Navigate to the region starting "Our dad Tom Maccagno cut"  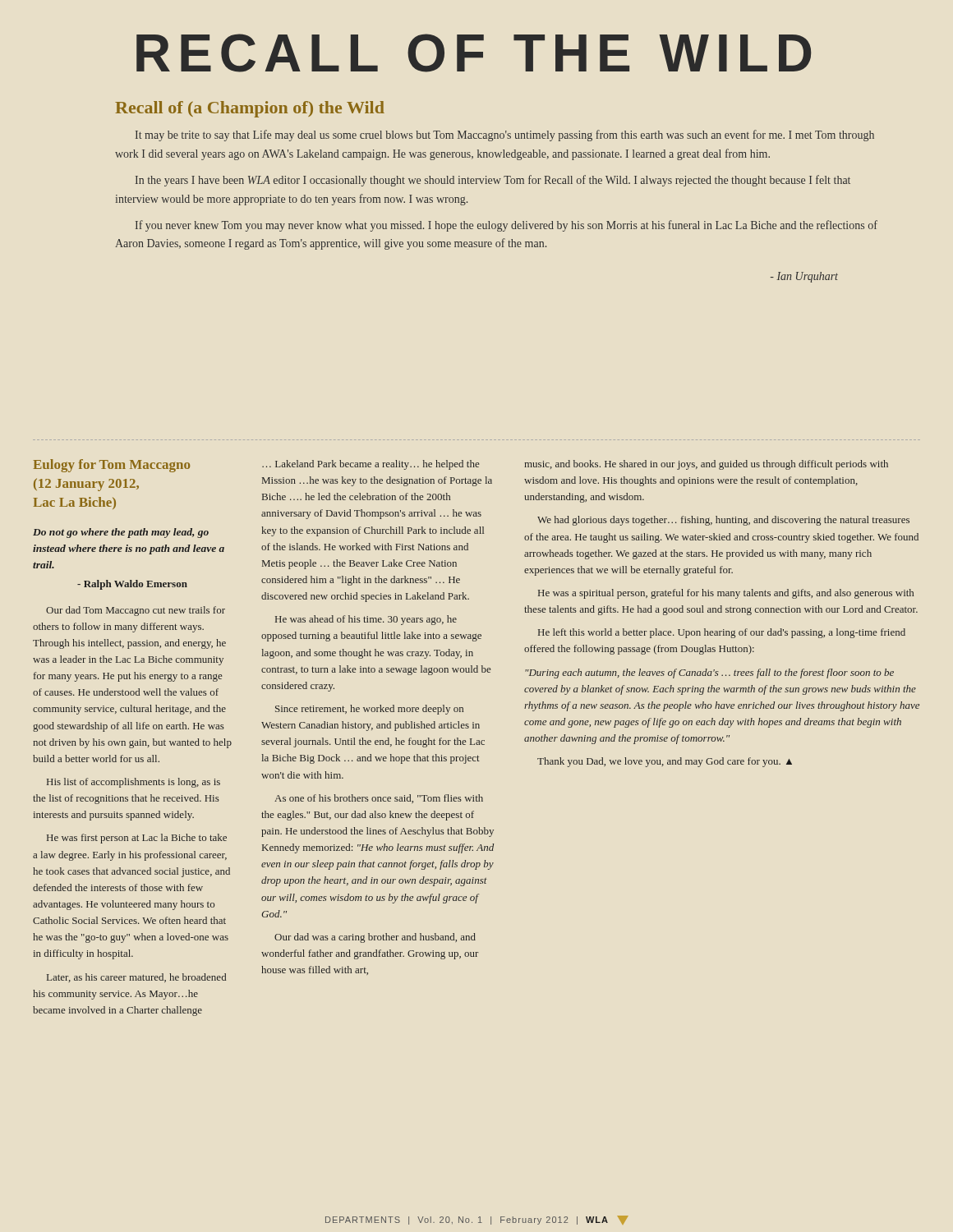click(x=132, y=810)
